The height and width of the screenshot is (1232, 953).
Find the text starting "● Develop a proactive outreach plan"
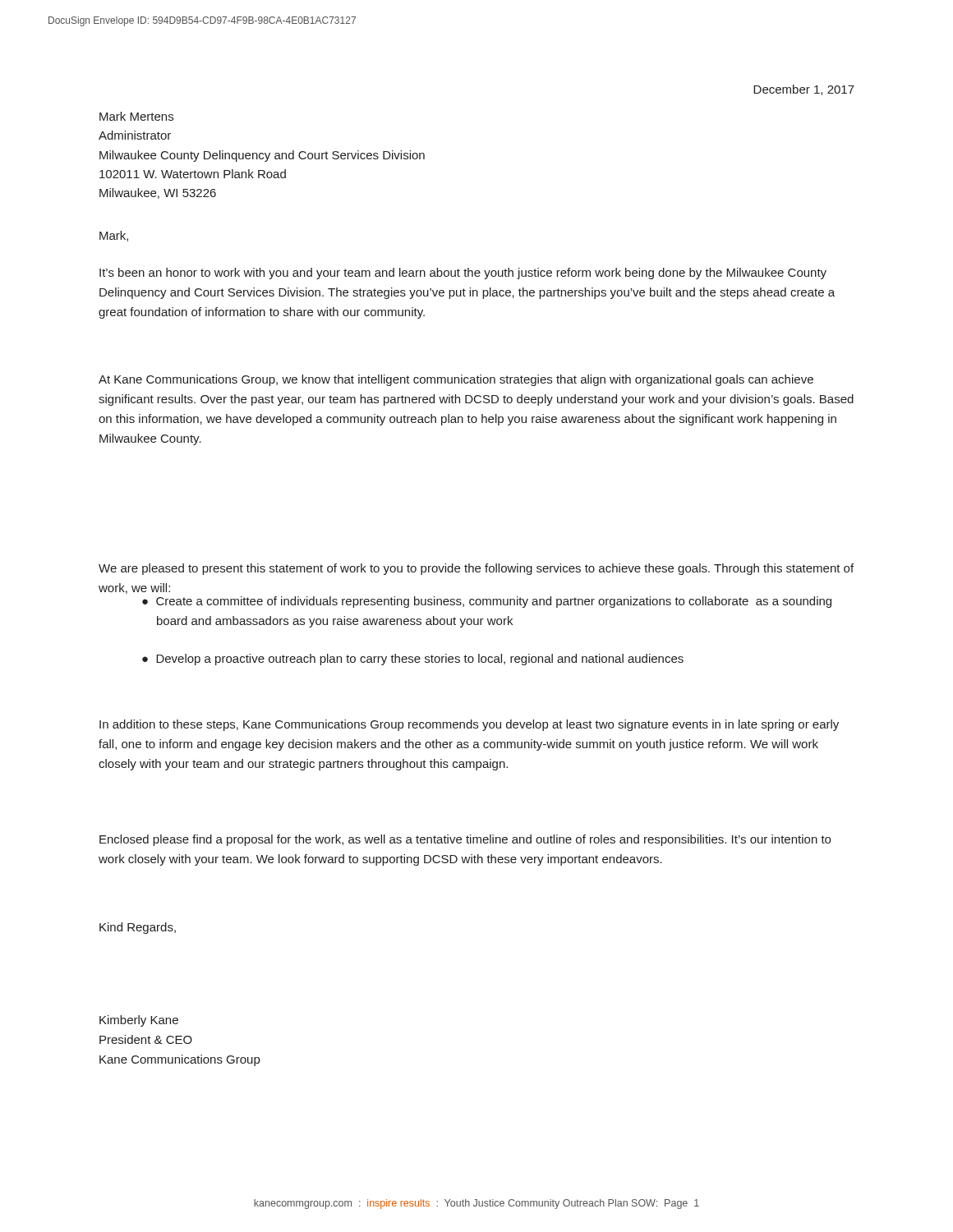[413, 658]
